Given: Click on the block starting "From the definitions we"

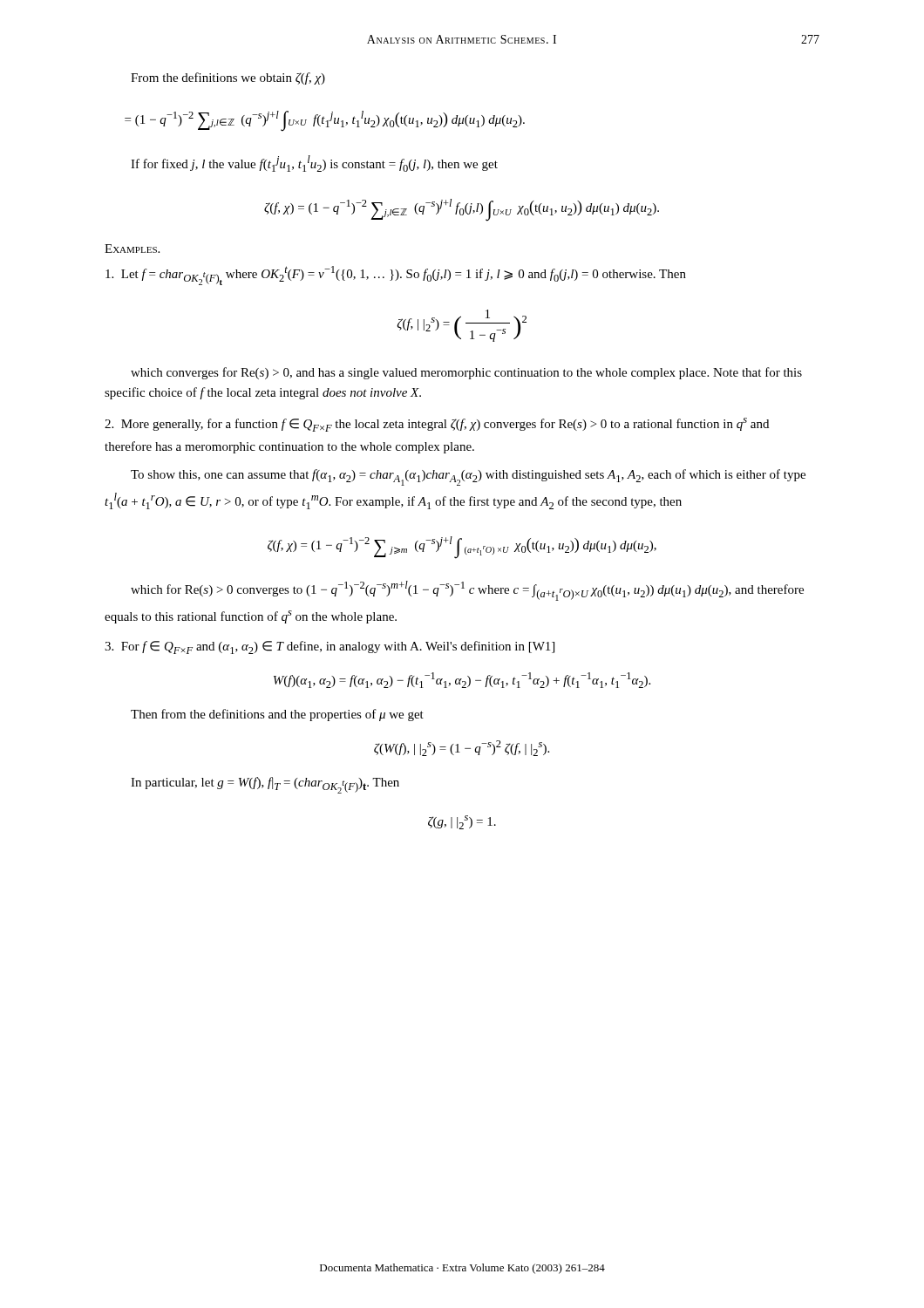Looking at the screenshot, I should pos(228,78).
